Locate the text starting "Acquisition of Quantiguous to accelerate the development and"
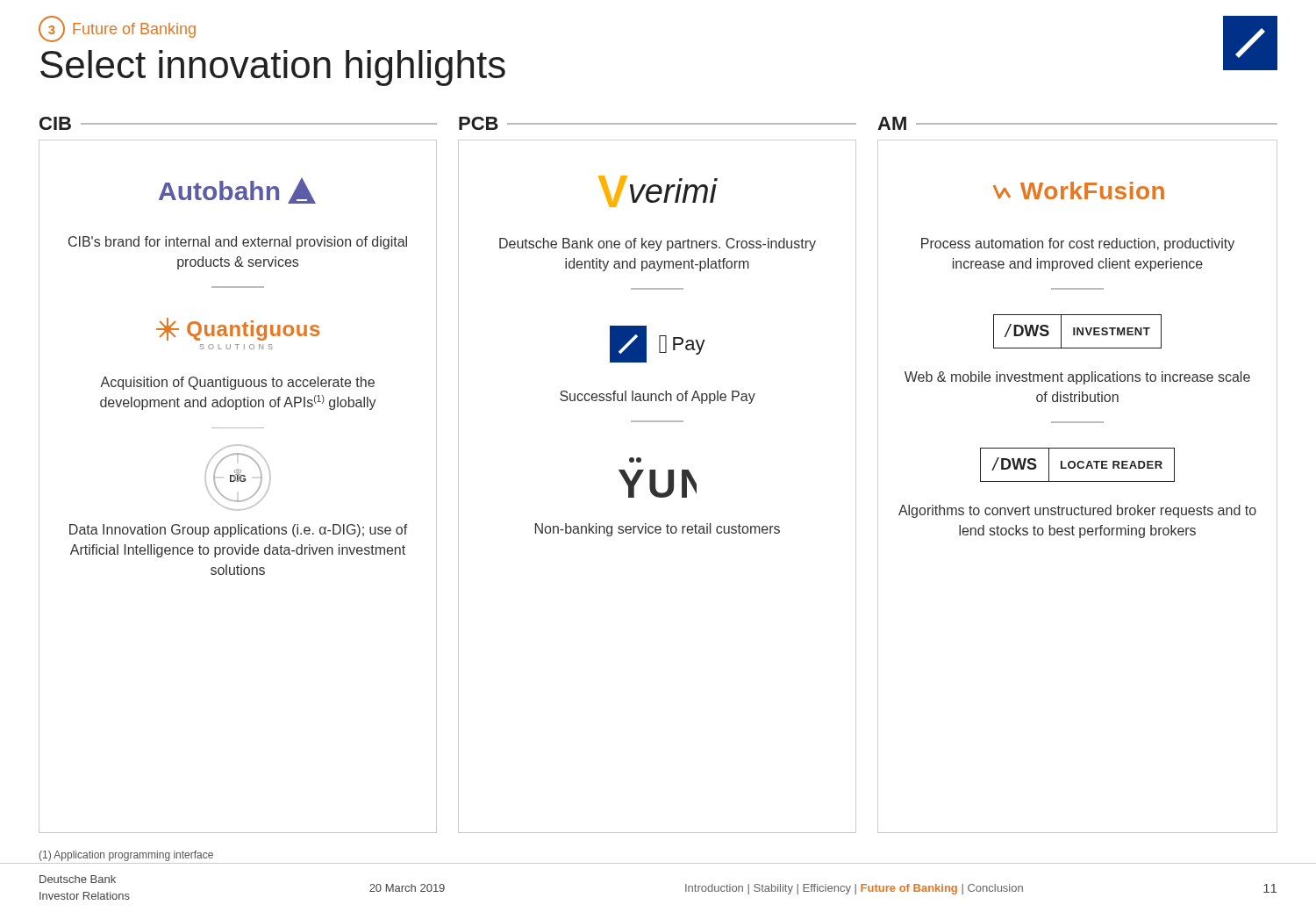Image resolution: width=1316 pixels, height=912 pixels. pyautogui.click(x=238, y=392)
